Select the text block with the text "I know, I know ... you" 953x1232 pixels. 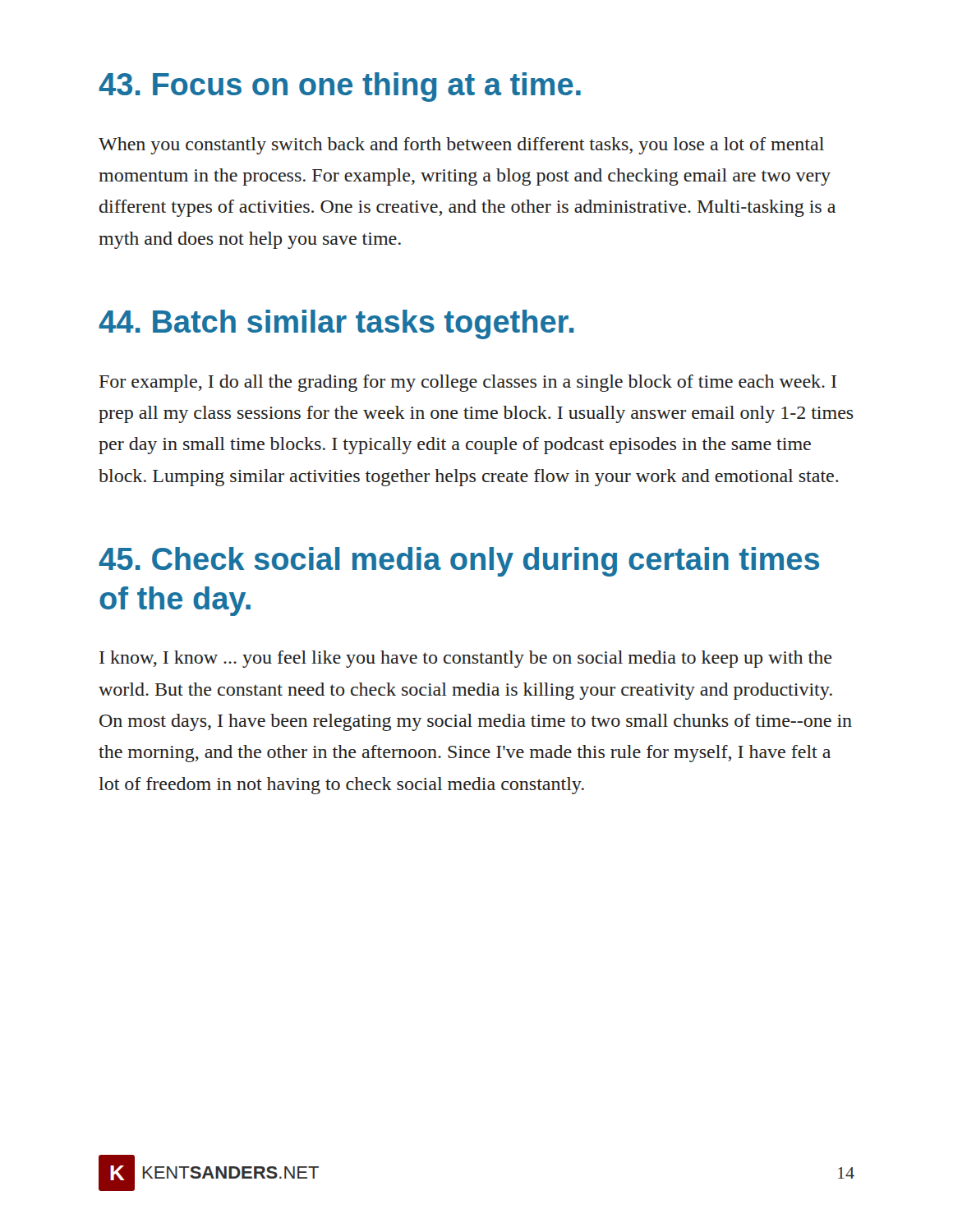pos(475,720)
